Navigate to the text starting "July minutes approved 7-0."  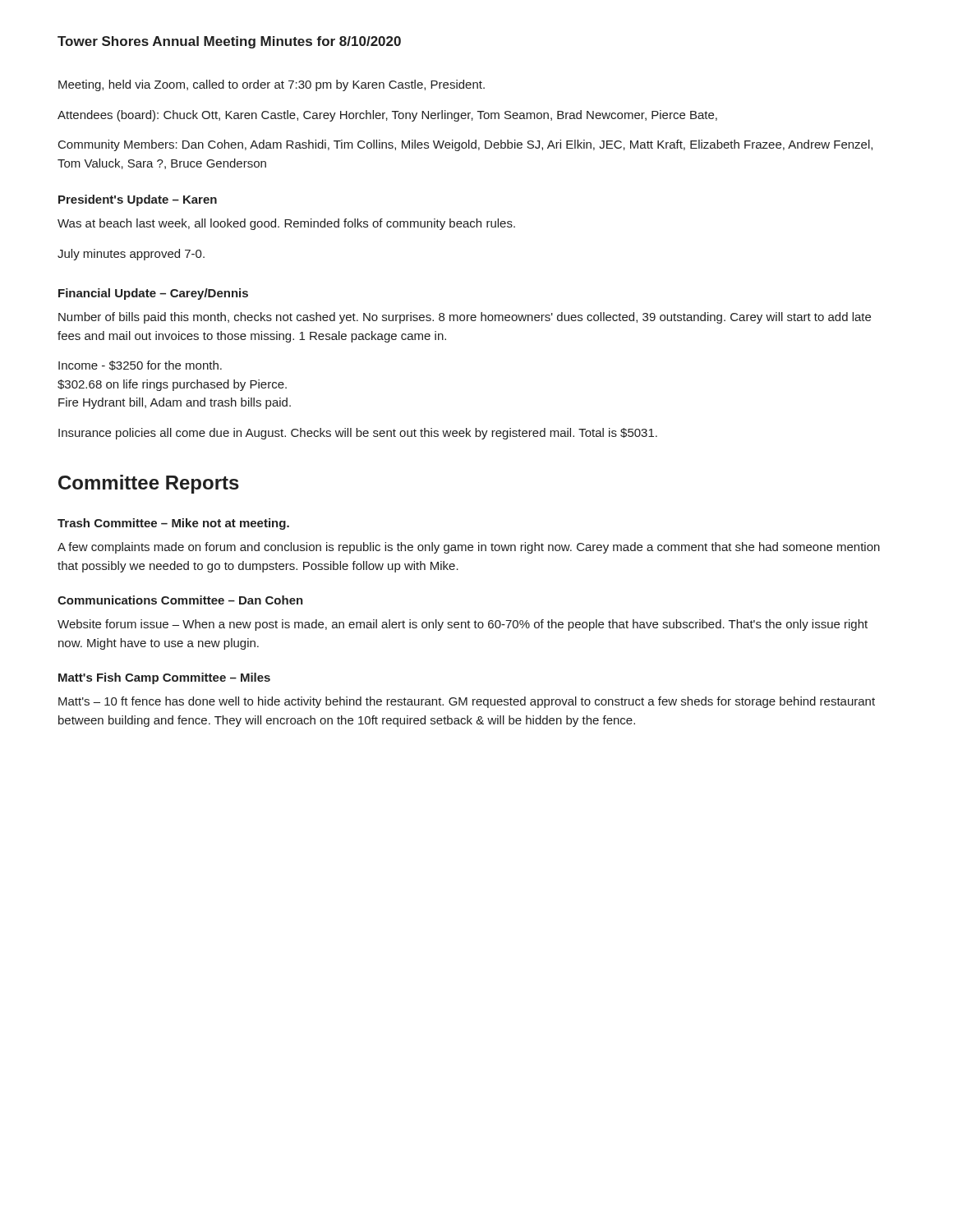131,253
